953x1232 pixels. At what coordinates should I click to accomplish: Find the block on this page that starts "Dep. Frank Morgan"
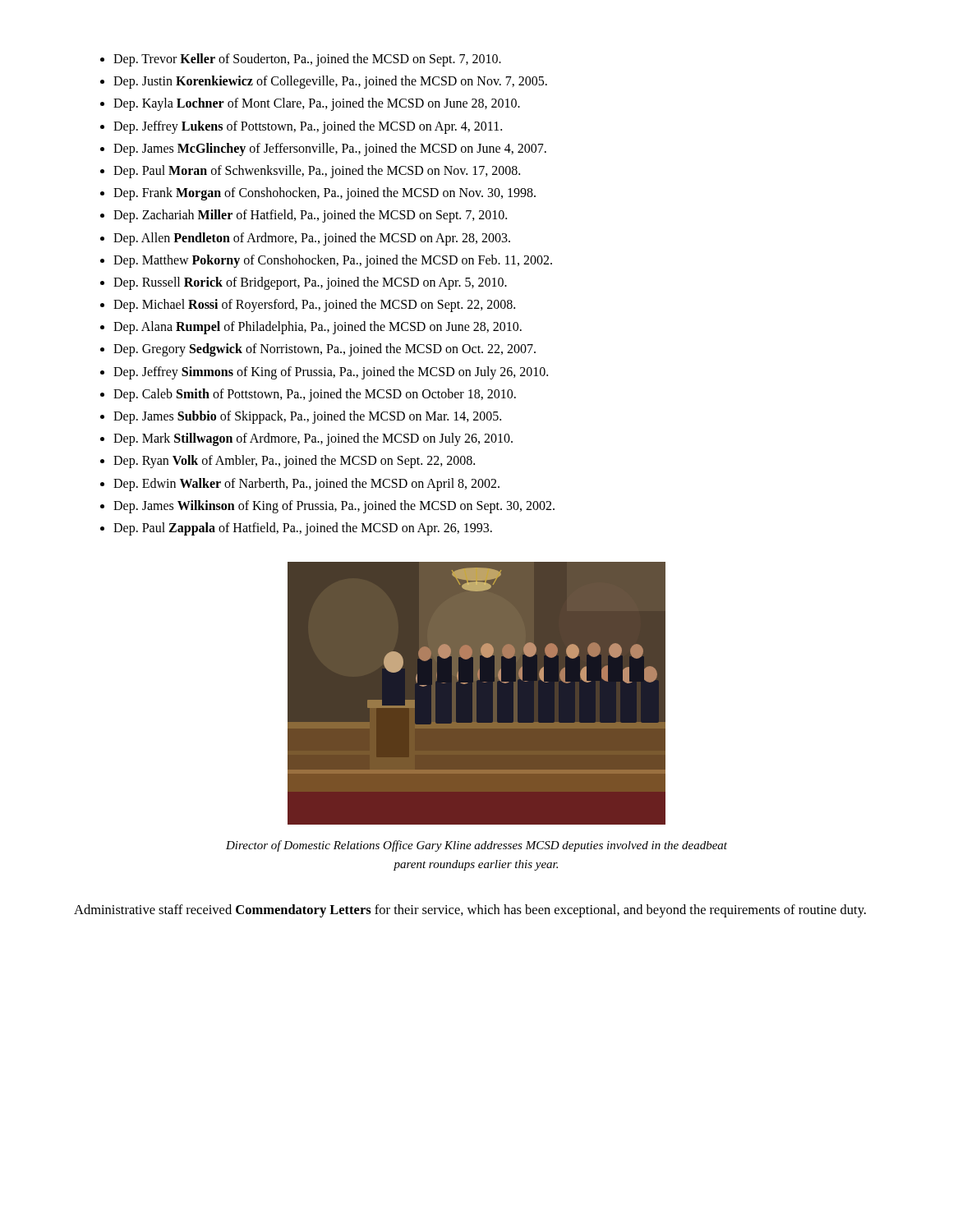[325, 193]
